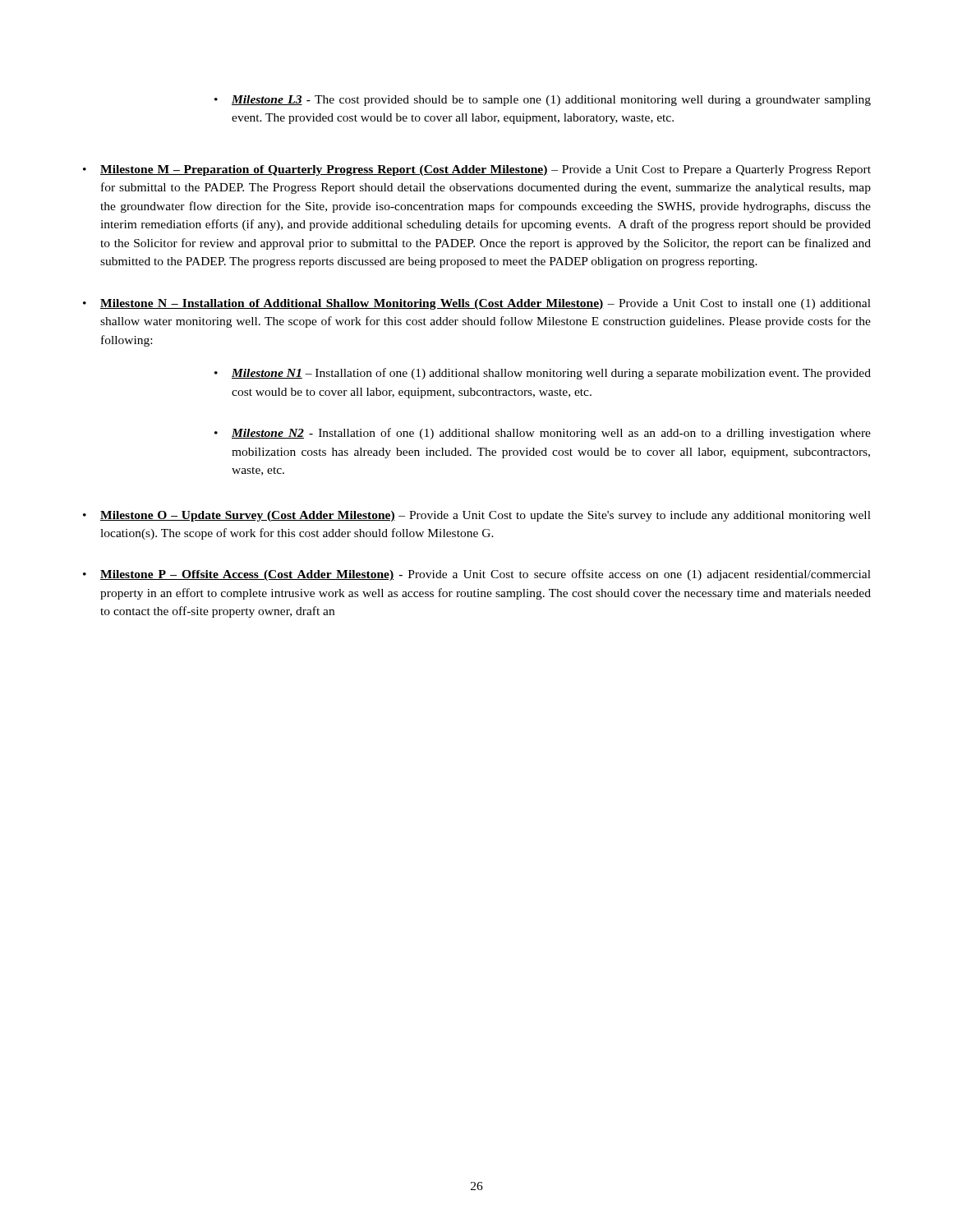Locate the list item that says "• Milestone M – Preparation of"
The height and width of the screenshot is (1232, 953).
click(476, 215)
